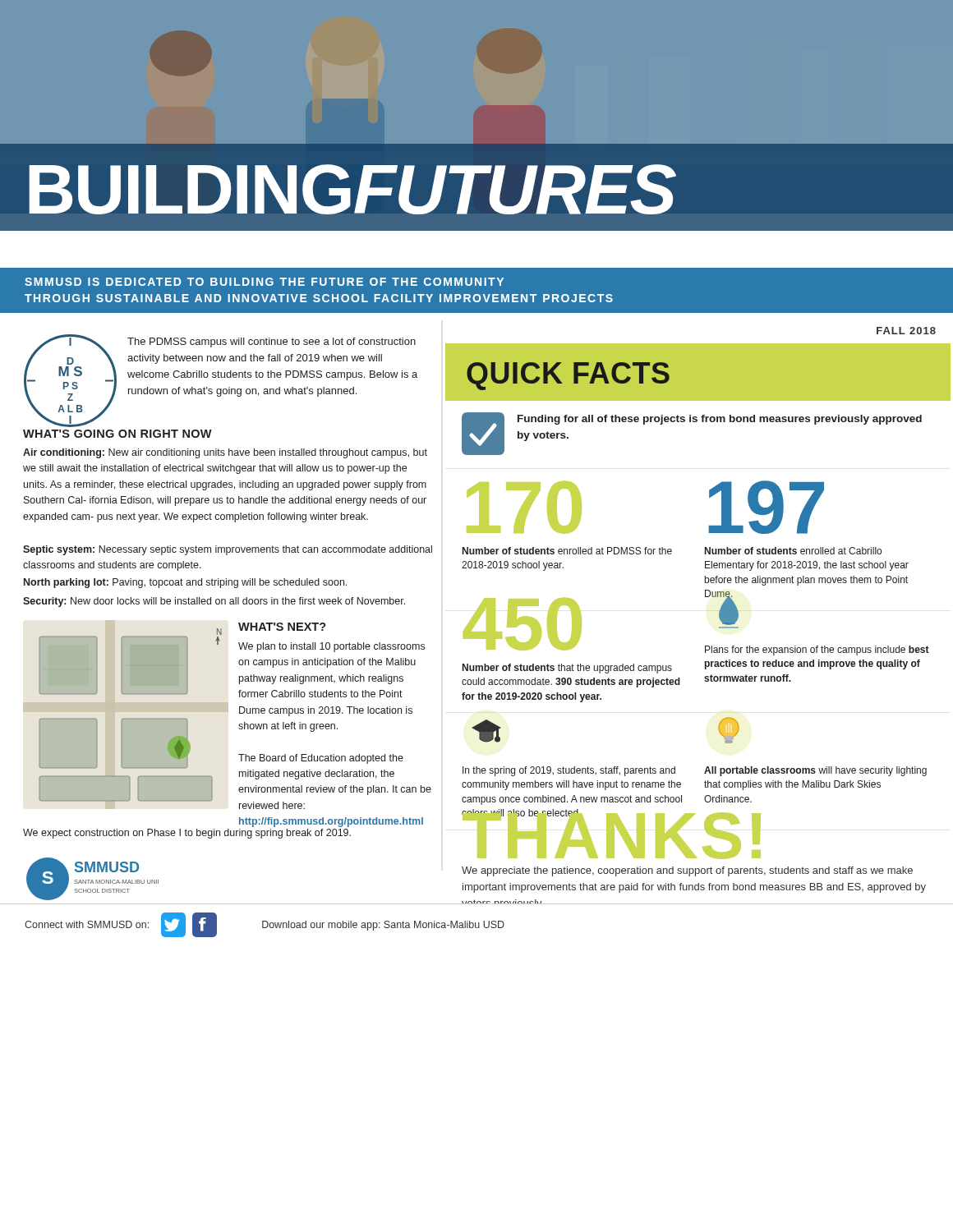
Task: Find the photo
Action: pos(476,107)
